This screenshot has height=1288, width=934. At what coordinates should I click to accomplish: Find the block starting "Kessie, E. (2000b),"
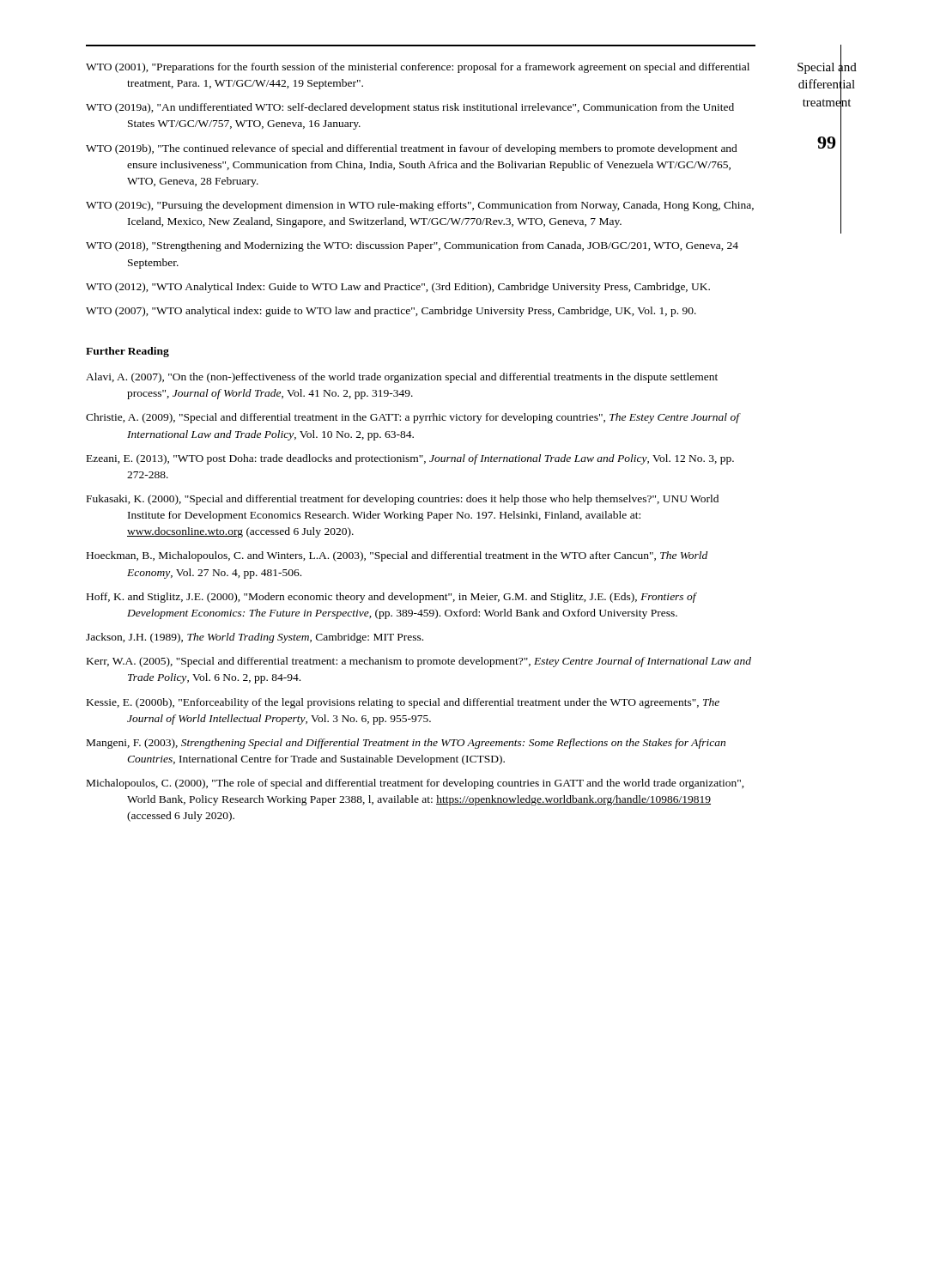[403, 710]
